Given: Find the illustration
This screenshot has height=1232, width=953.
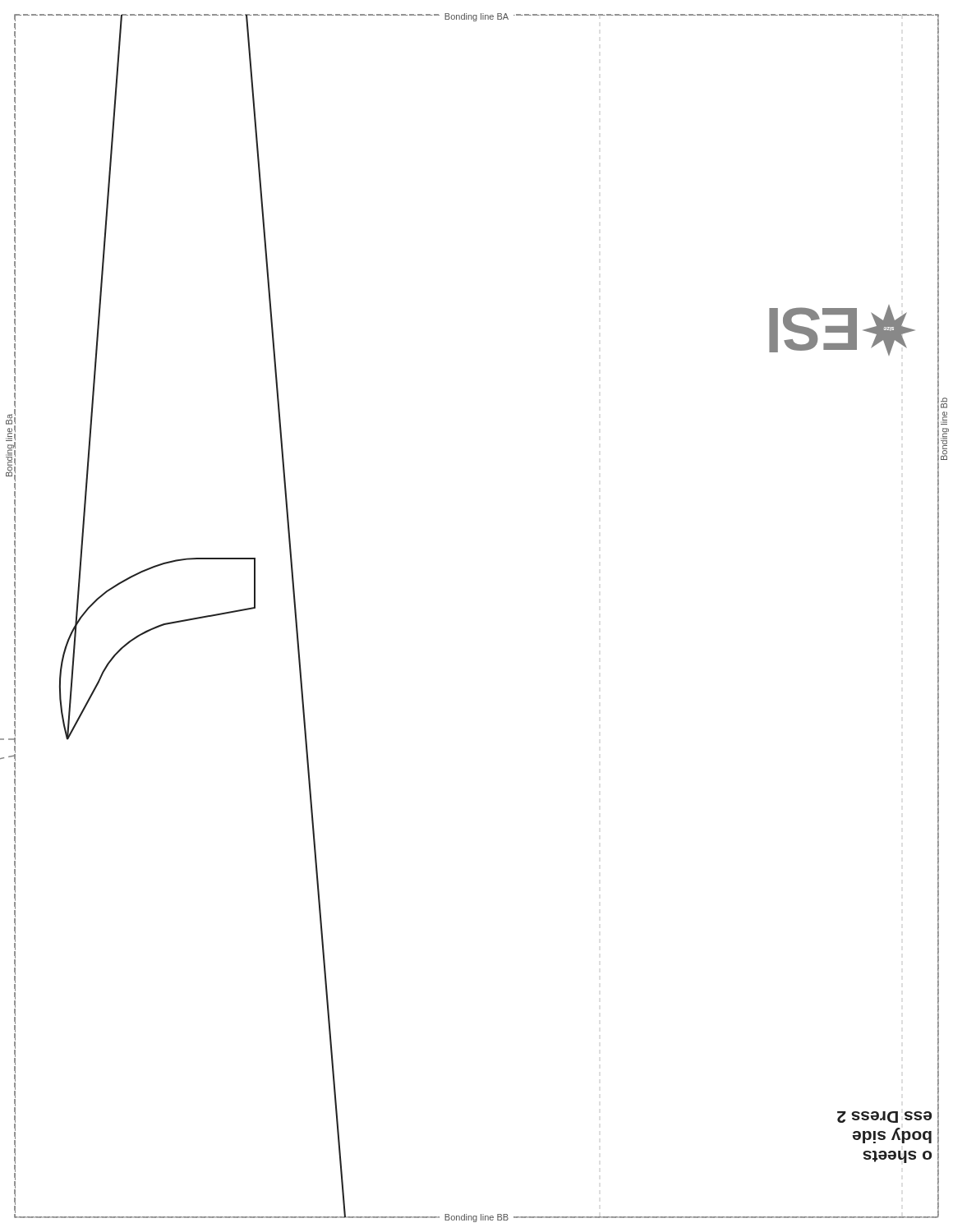Looking at the screenshot, I should (476, 616).
